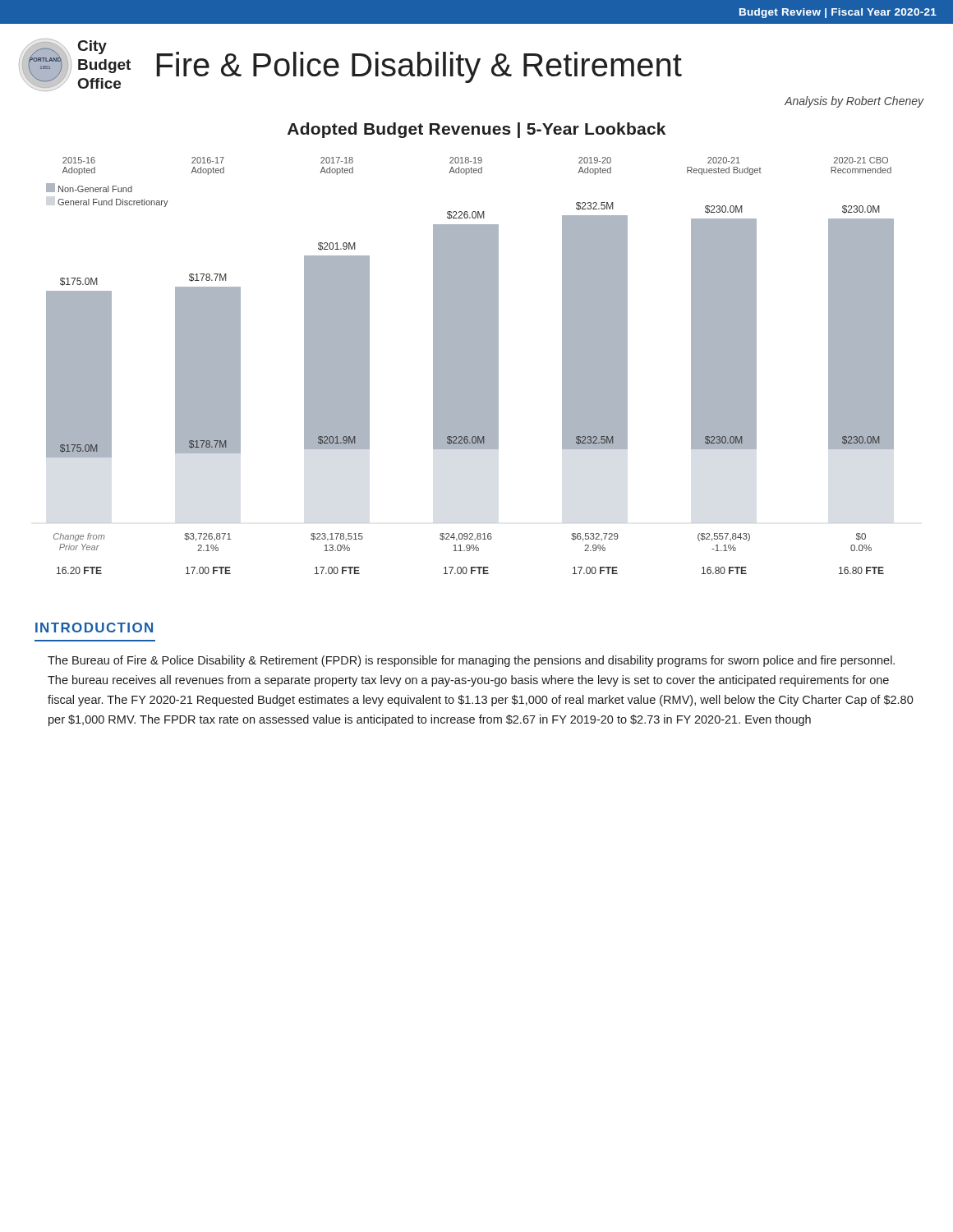
Task: Select the section header containing "Adopted Budget Revenues |"
Action: (x=476, y=129)
